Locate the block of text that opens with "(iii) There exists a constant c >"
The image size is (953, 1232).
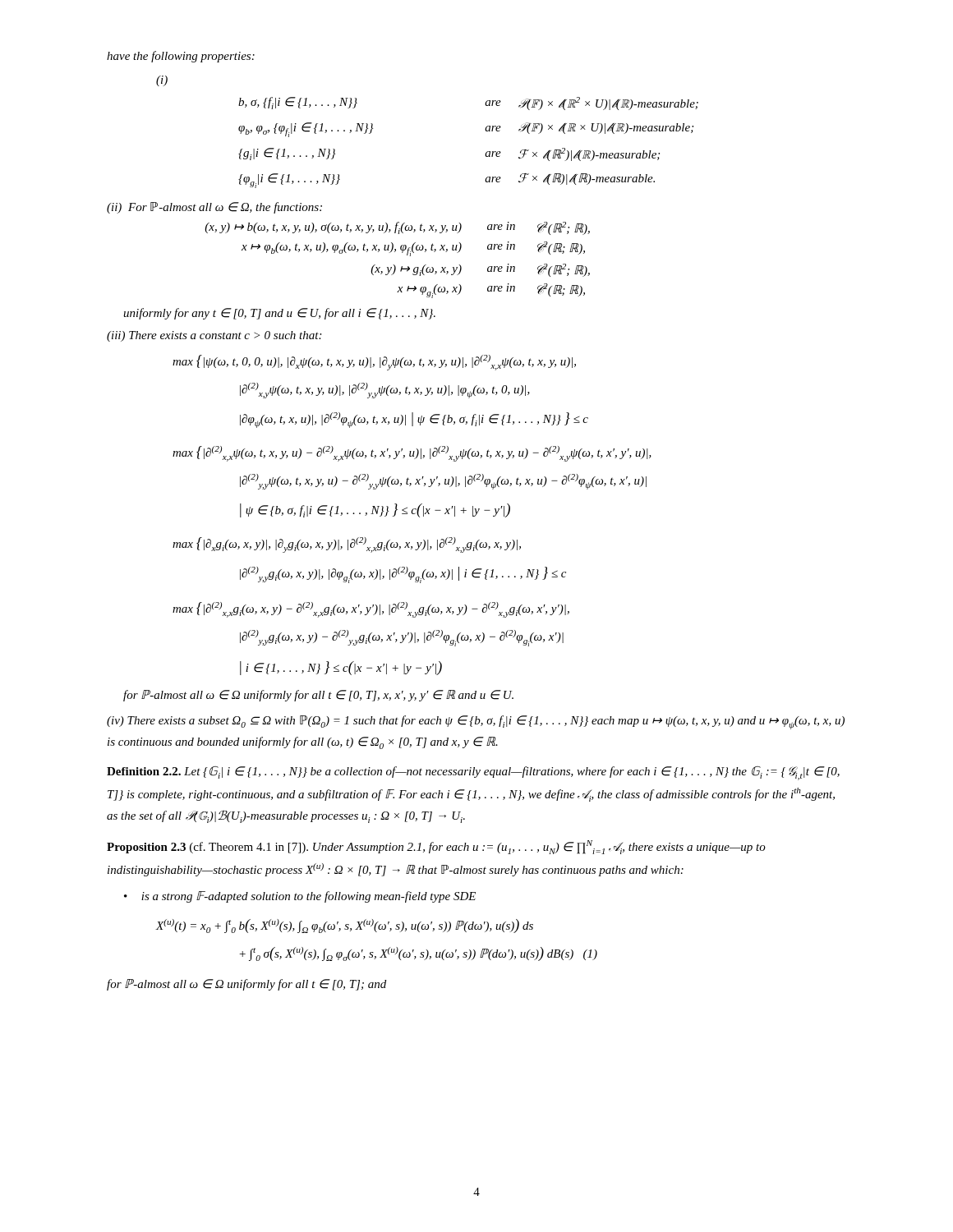215,335
